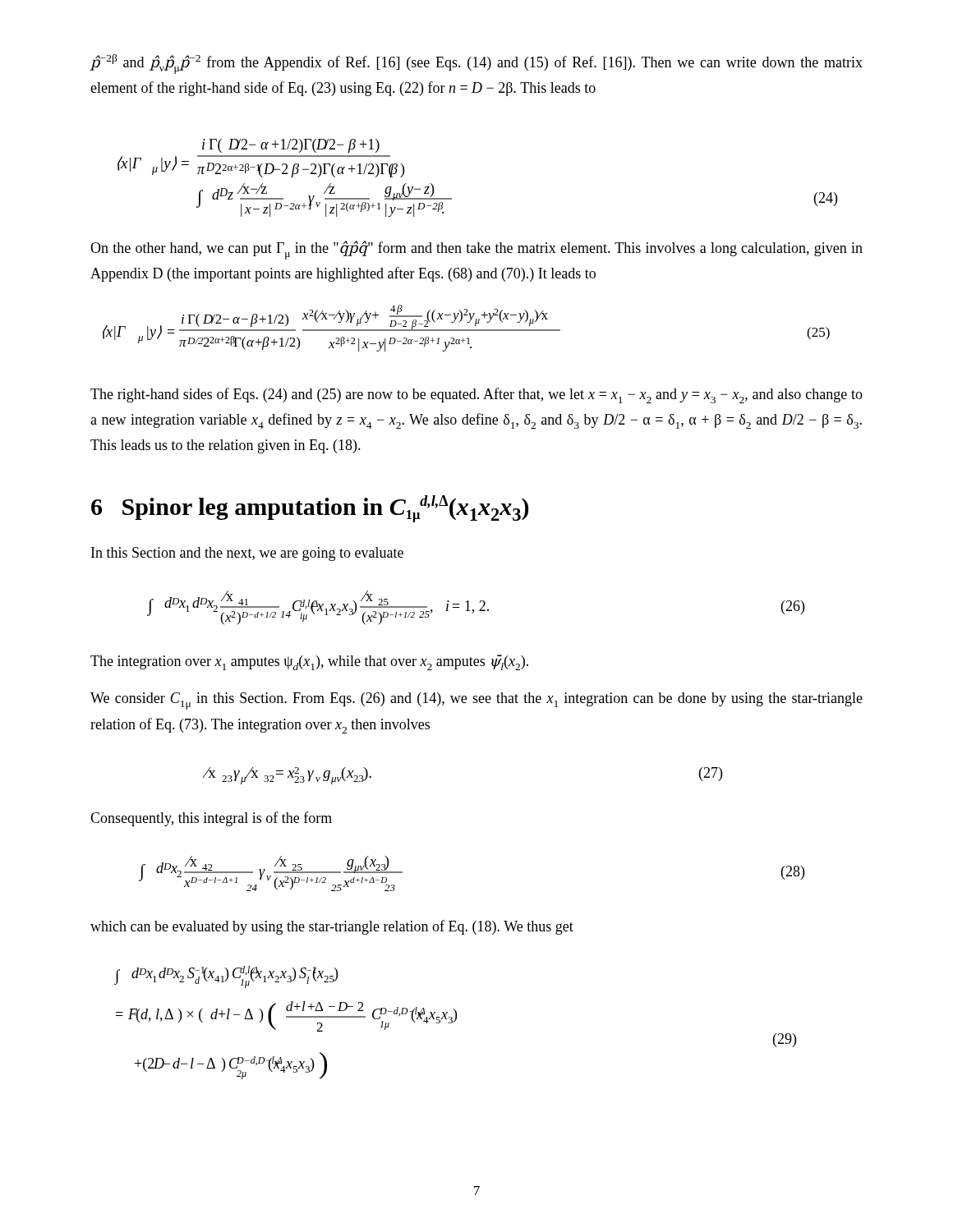The height and width of the screenshot is (1232, 953).
Task: Find the block on this page that starts "The integration over x1"
Action: pos(310,663)
